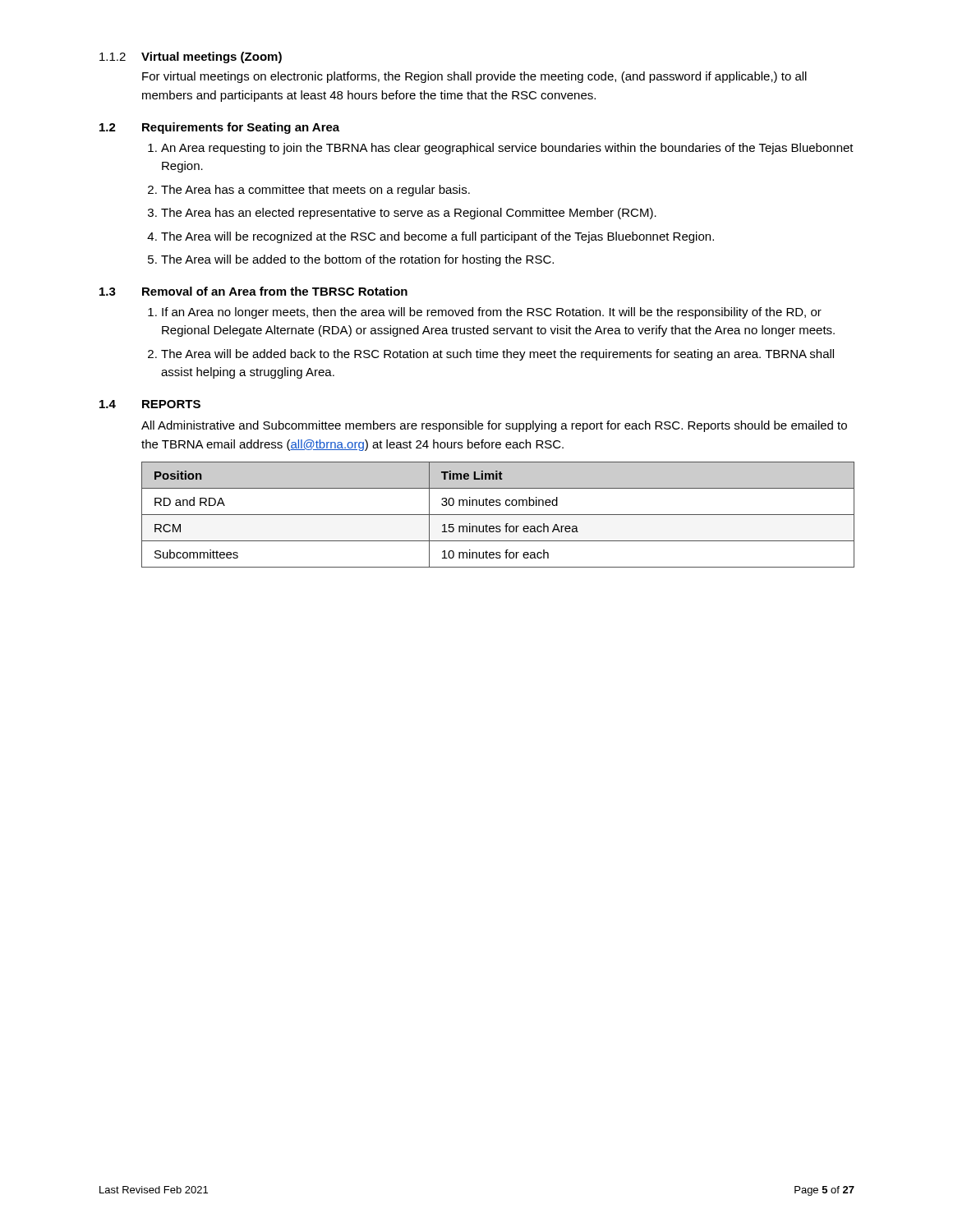The width and height of the screenshot is (953, 1232).
Task: Locate the block of text that opens with "An Area requesting to join the"
Action: click(507, 156)
